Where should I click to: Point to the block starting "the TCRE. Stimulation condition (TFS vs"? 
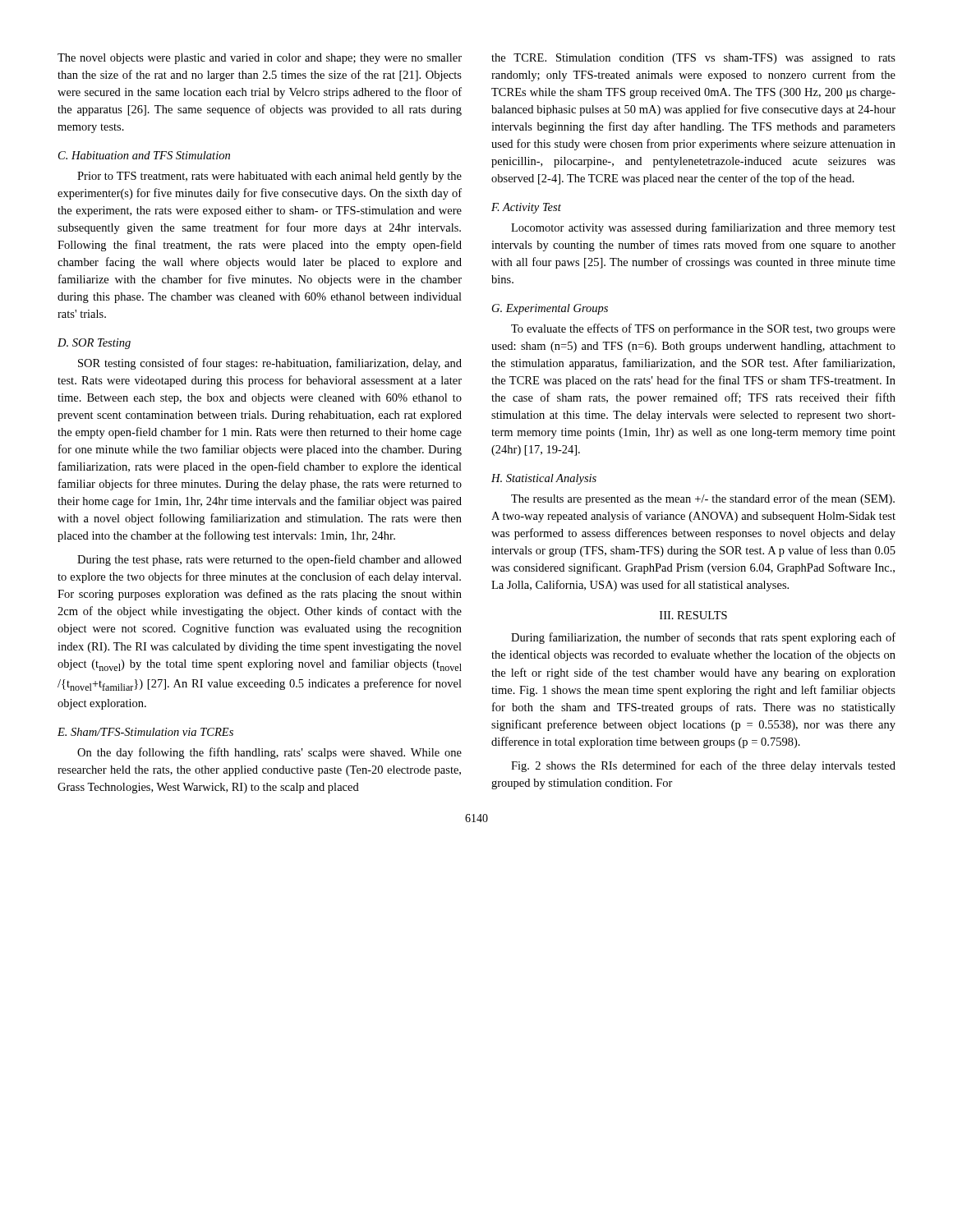pos(693,118)
